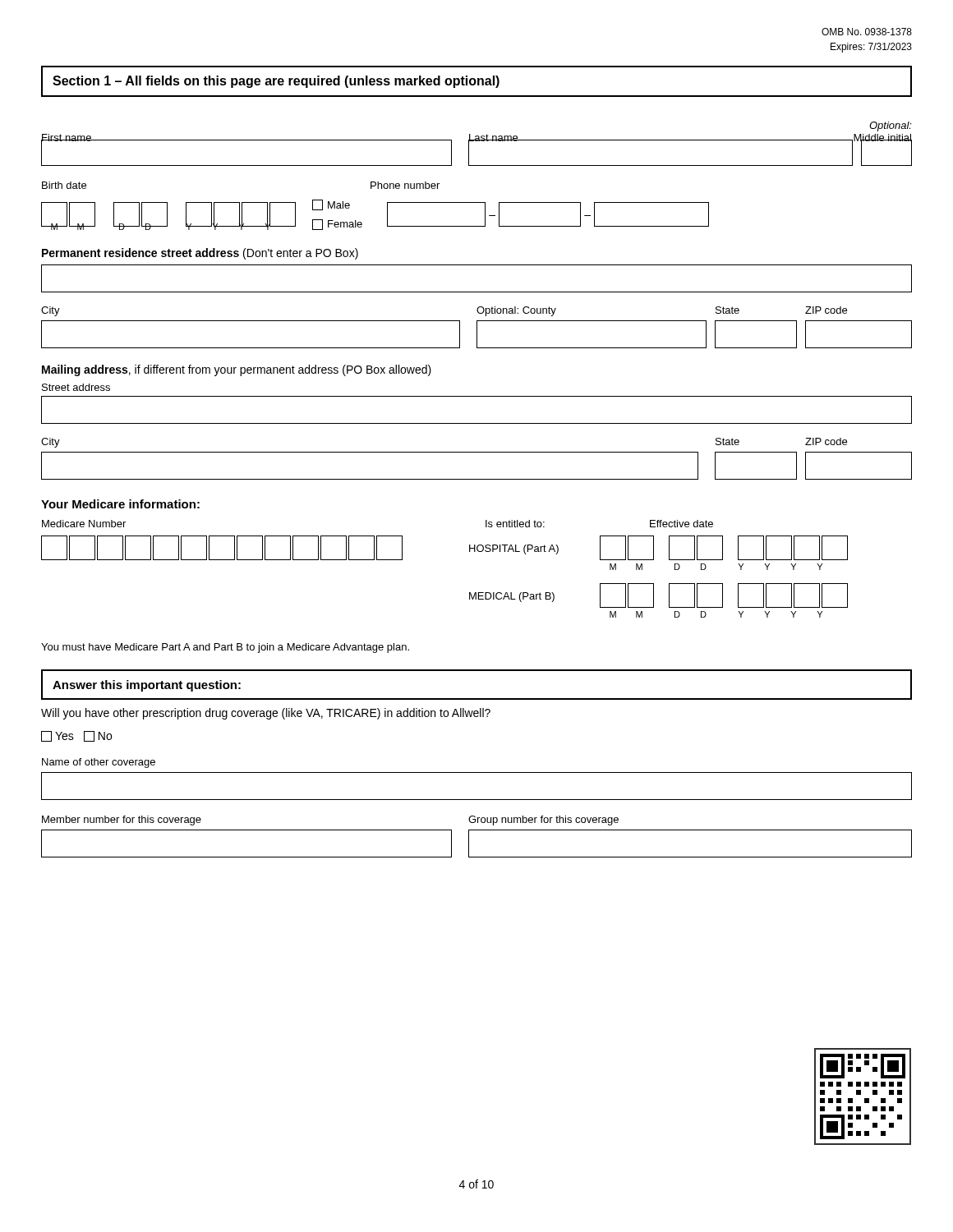
Task: Locate the section header with the text "Your Medicare information:"
Action: click(121, 504)
